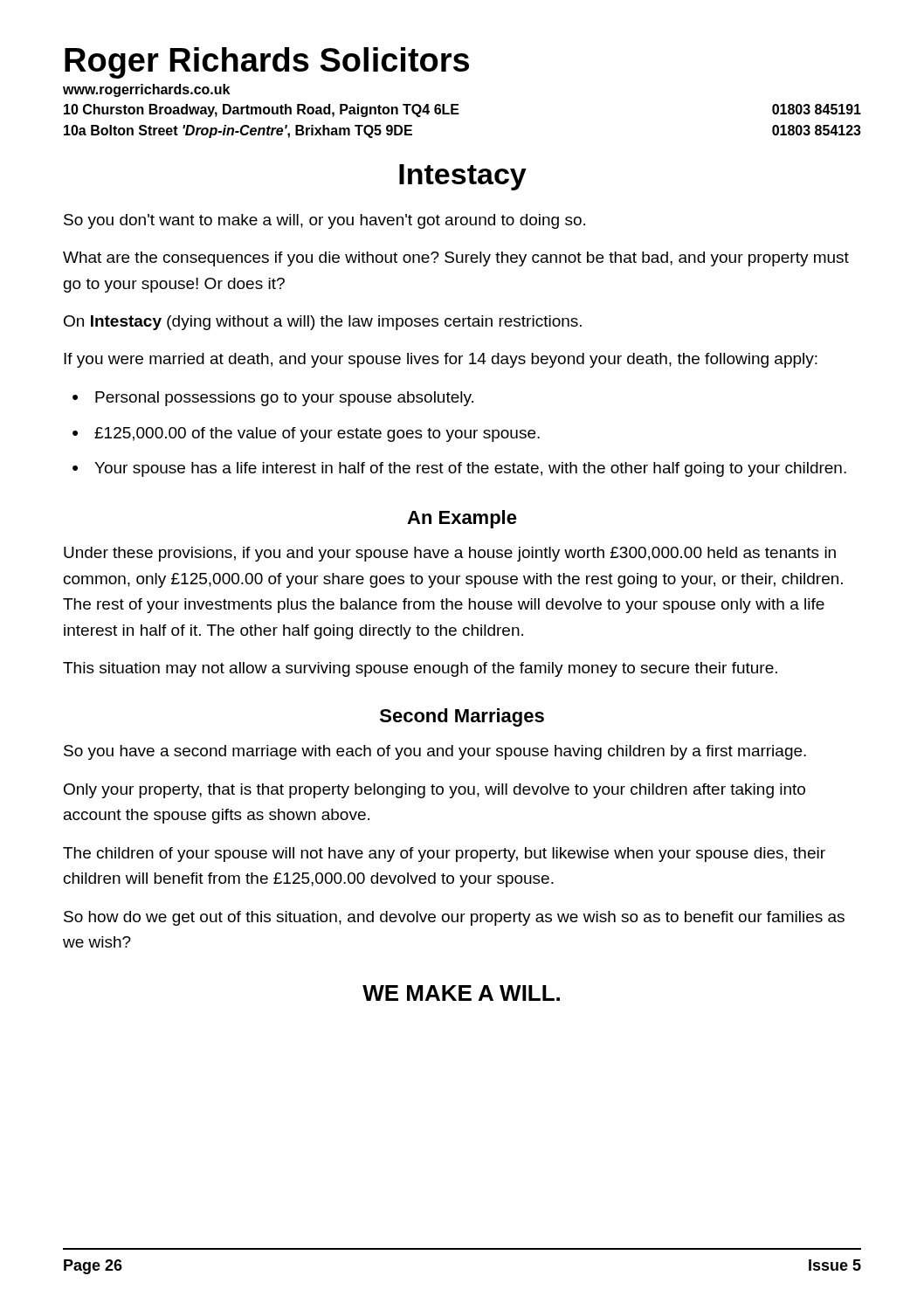Select the text block containing "So you have"
This screenshot has width=924, height=1310.
[435, 751]
